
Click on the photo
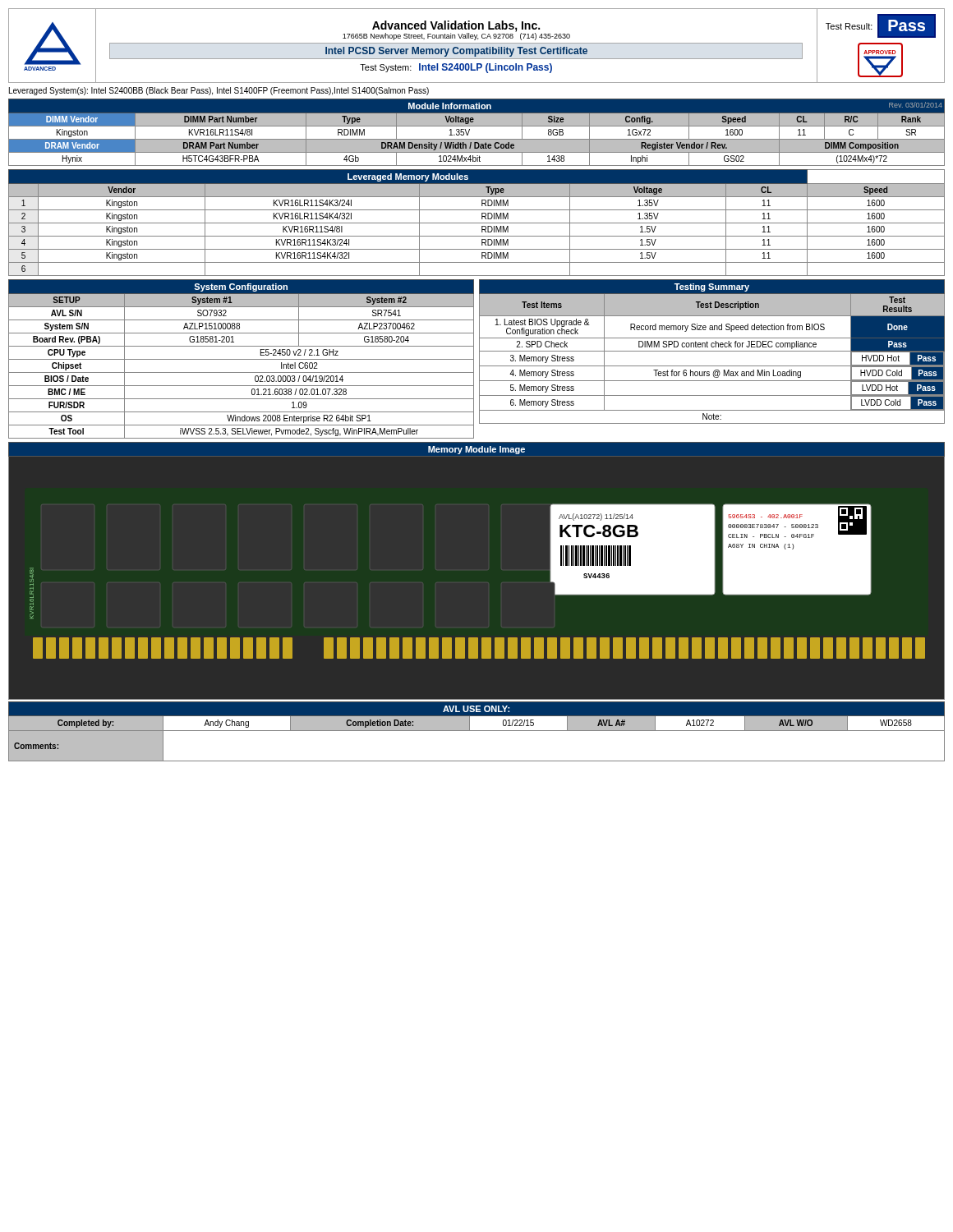pyautogui.click(x=476, y=578)
